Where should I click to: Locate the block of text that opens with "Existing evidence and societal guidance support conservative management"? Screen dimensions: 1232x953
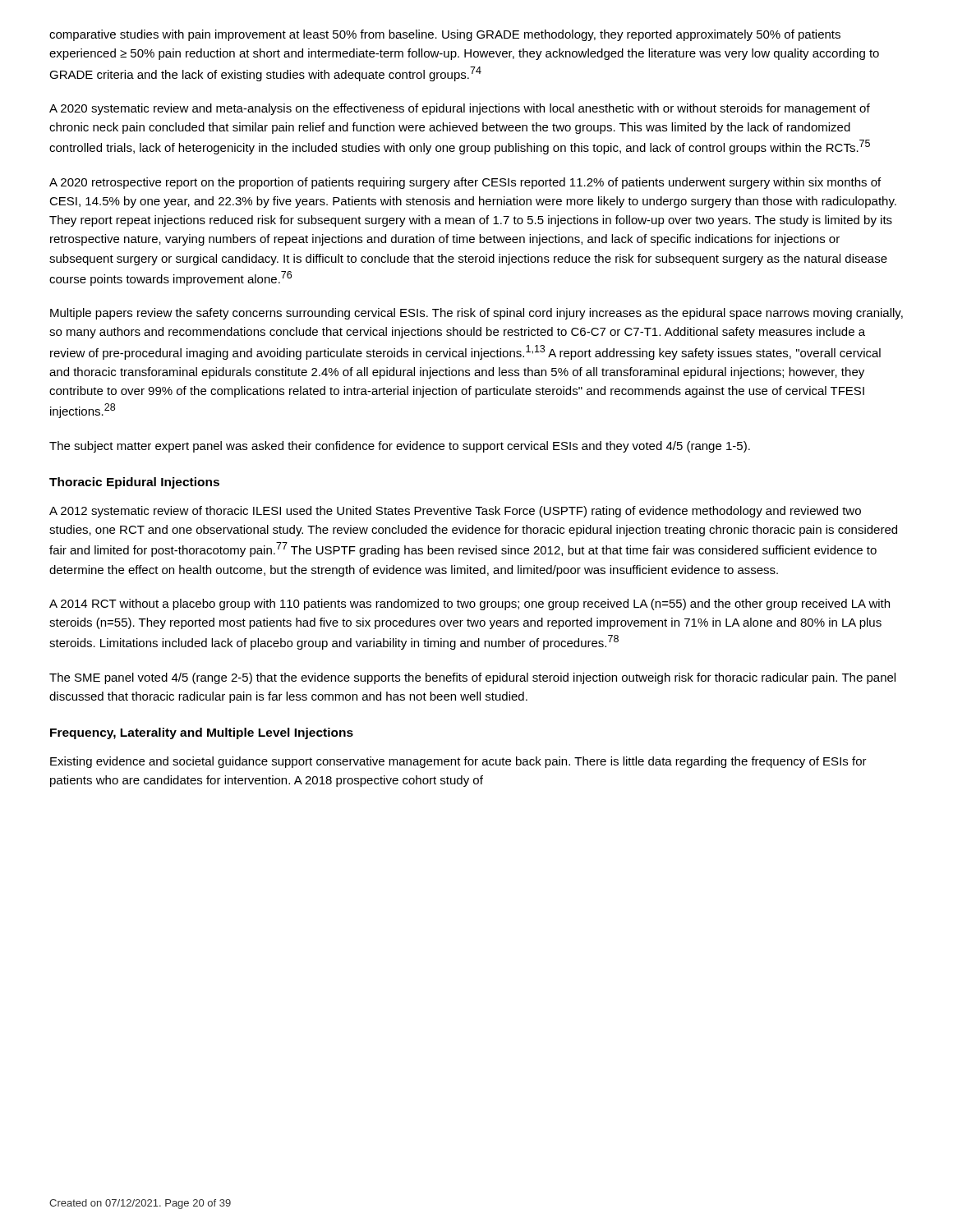click(x=458, y=770)
